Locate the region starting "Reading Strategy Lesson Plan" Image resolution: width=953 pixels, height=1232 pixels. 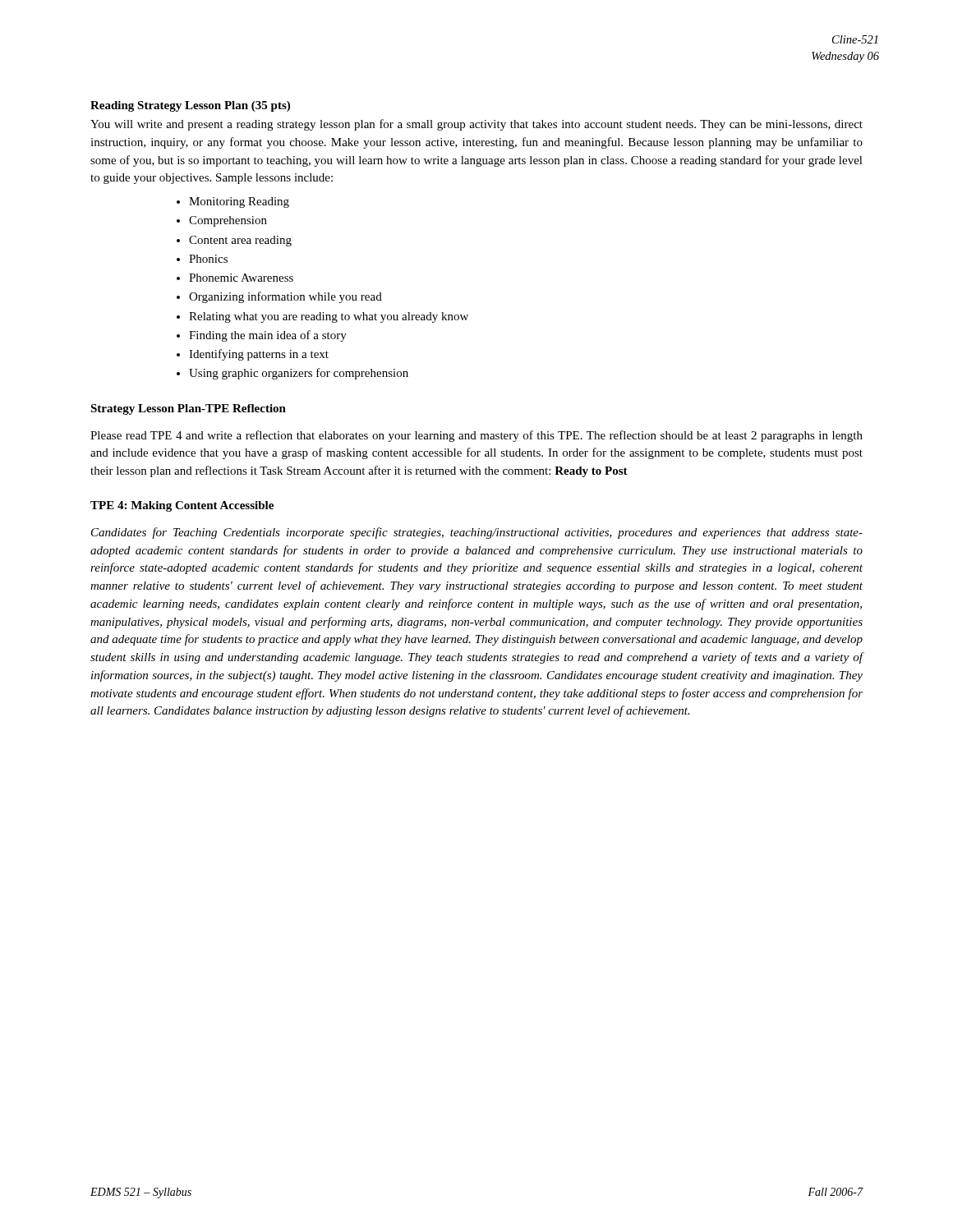(191, 105)
